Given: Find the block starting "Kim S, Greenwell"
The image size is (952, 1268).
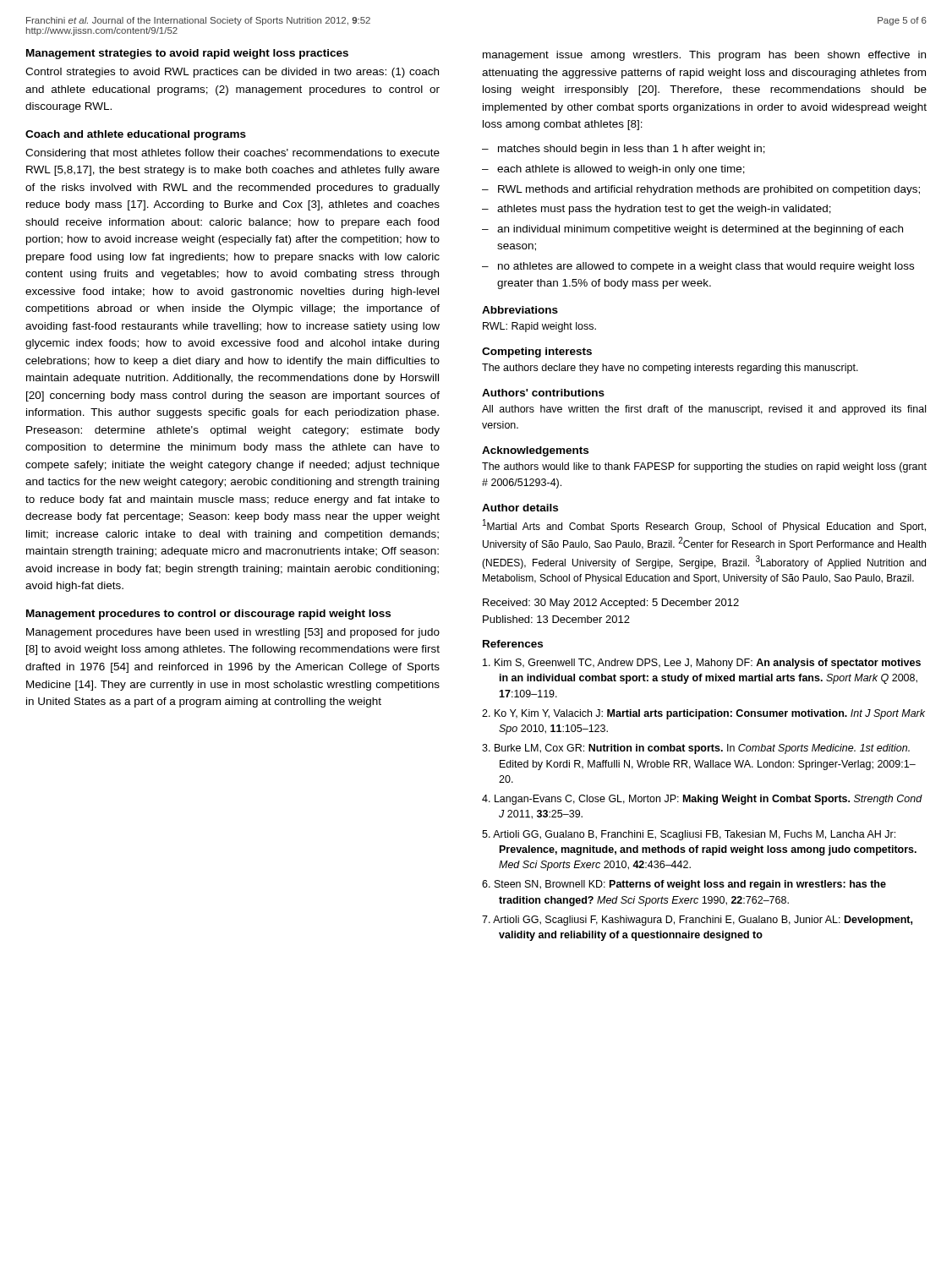Looking at the screenshot, I should (701, 678).
